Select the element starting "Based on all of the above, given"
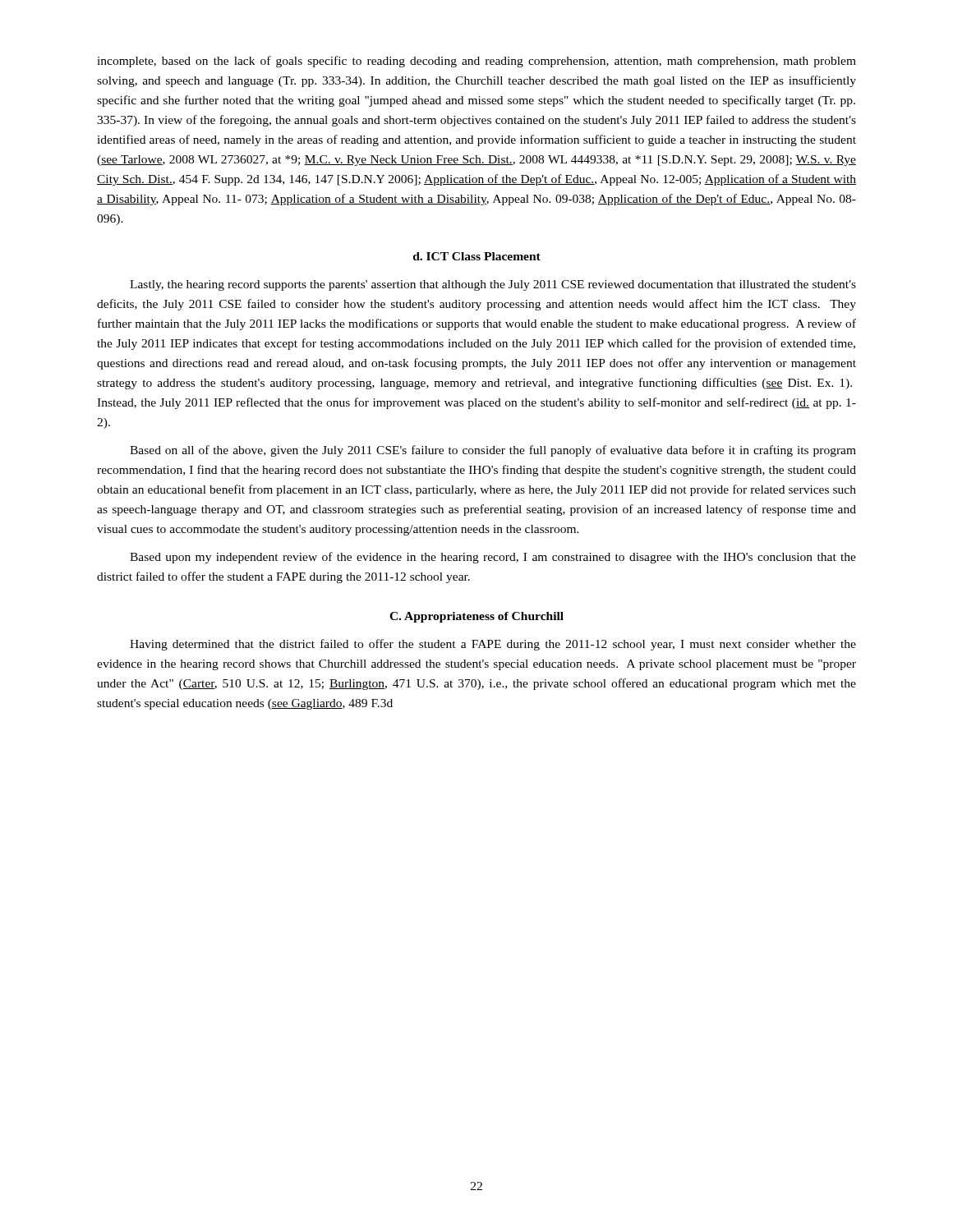The width and height of the screenshot is (953, 1232). (476, 489)
